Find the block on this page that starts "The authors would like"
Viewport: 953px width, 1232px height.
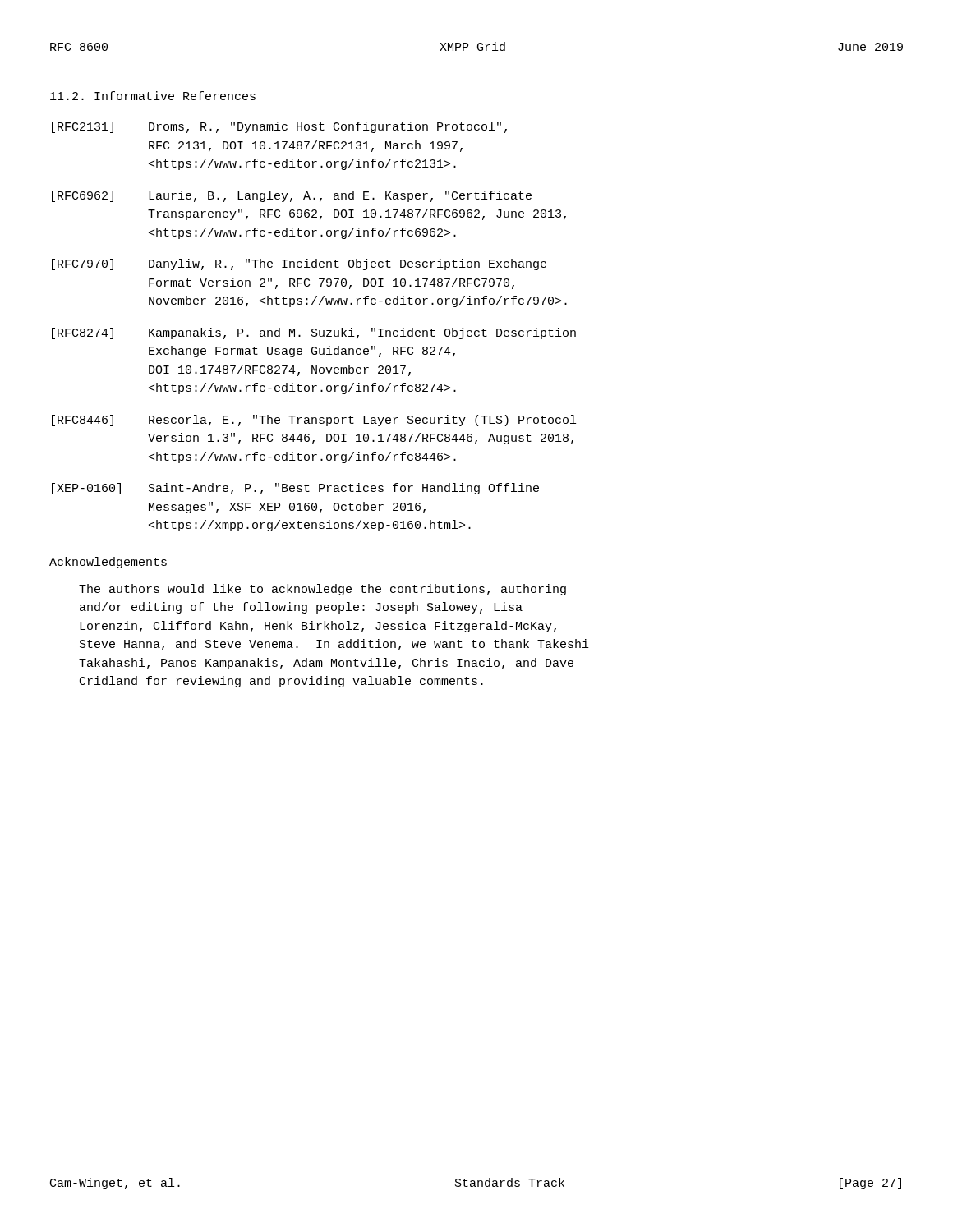334,636
